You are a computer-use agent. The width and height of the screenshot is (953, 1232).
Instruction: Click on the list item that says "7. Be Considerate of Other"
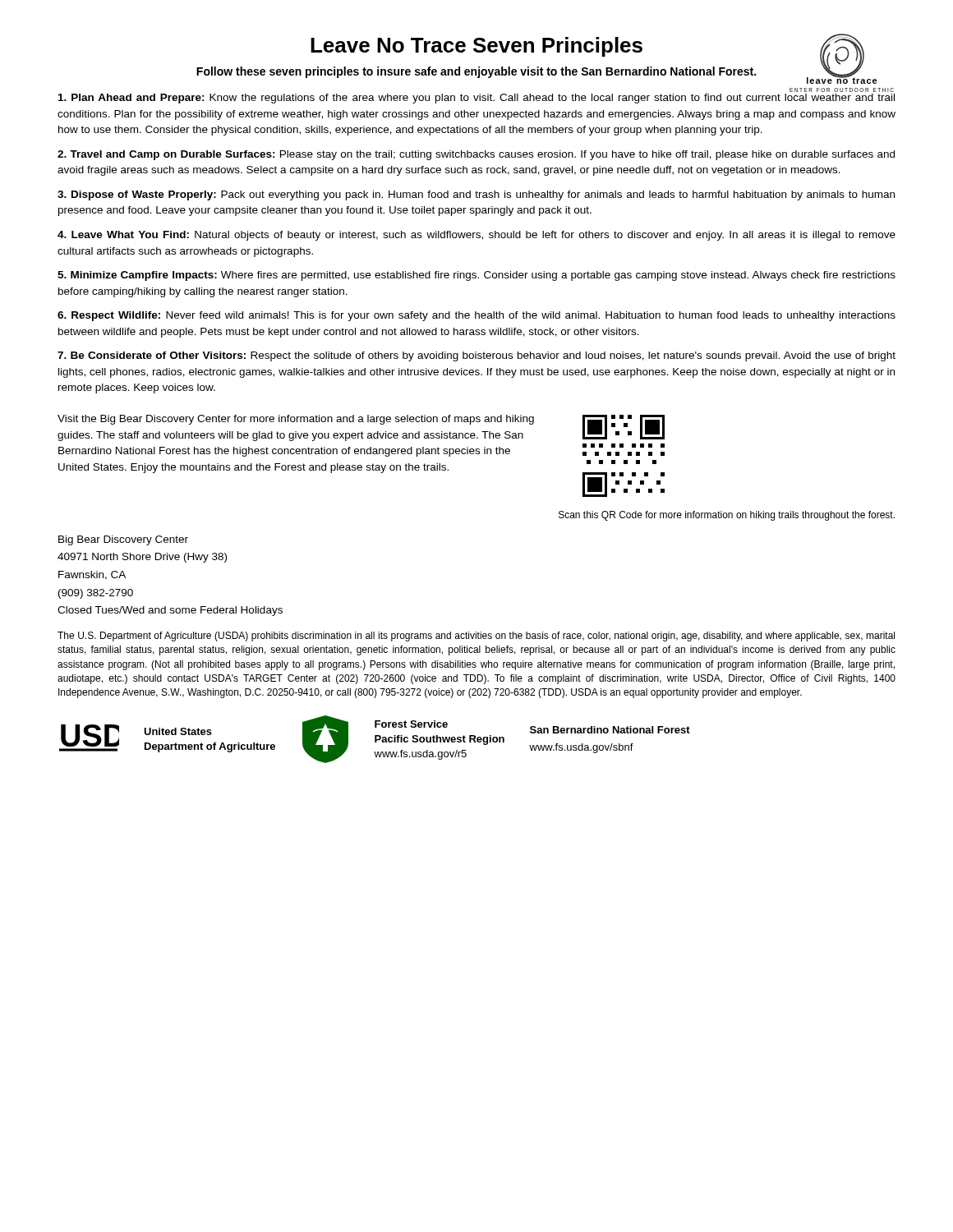pyautogui.click(x=476, y=372)
